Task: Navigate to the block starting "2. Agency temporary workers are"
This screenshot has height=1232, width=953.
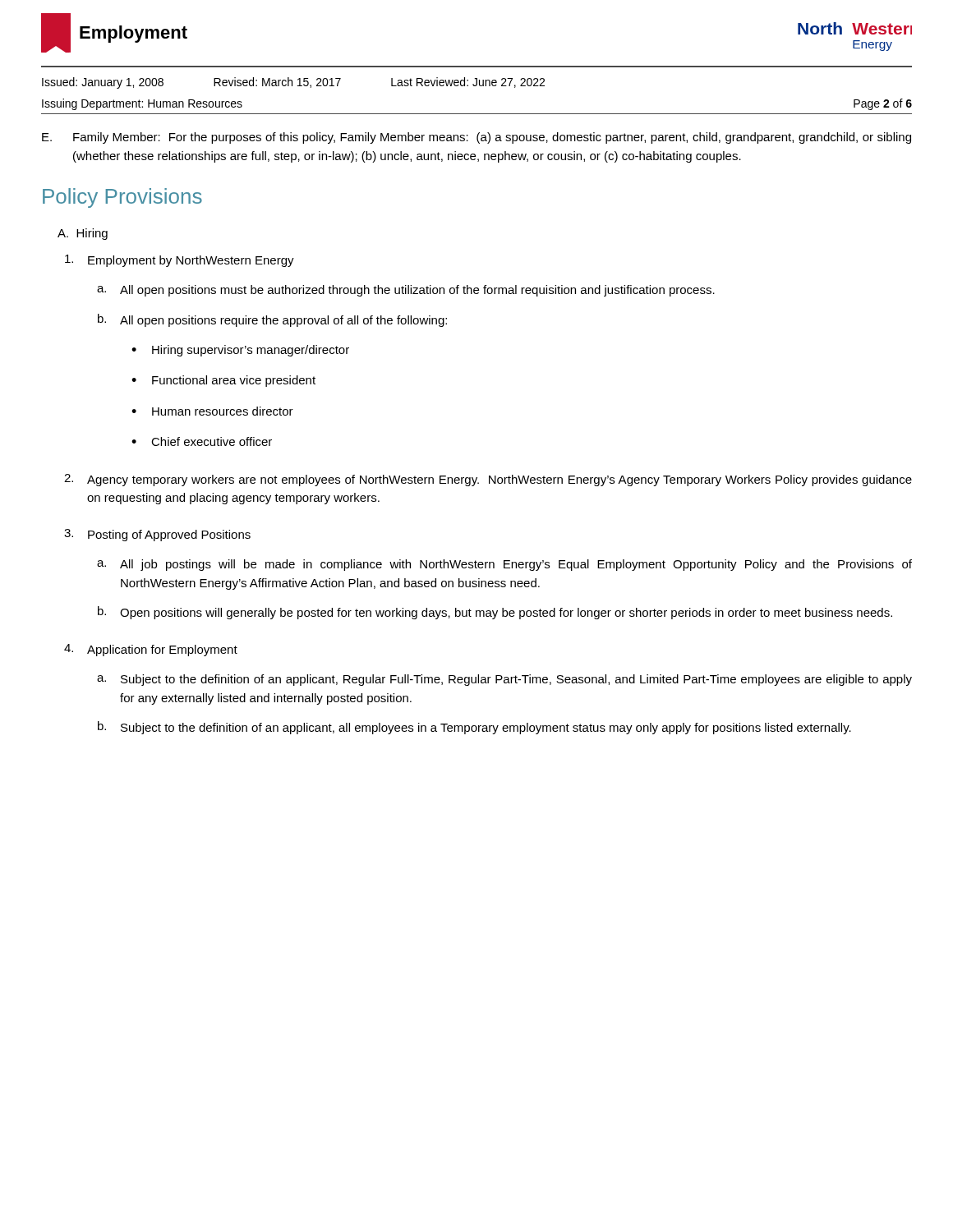Action: (488, 489)
